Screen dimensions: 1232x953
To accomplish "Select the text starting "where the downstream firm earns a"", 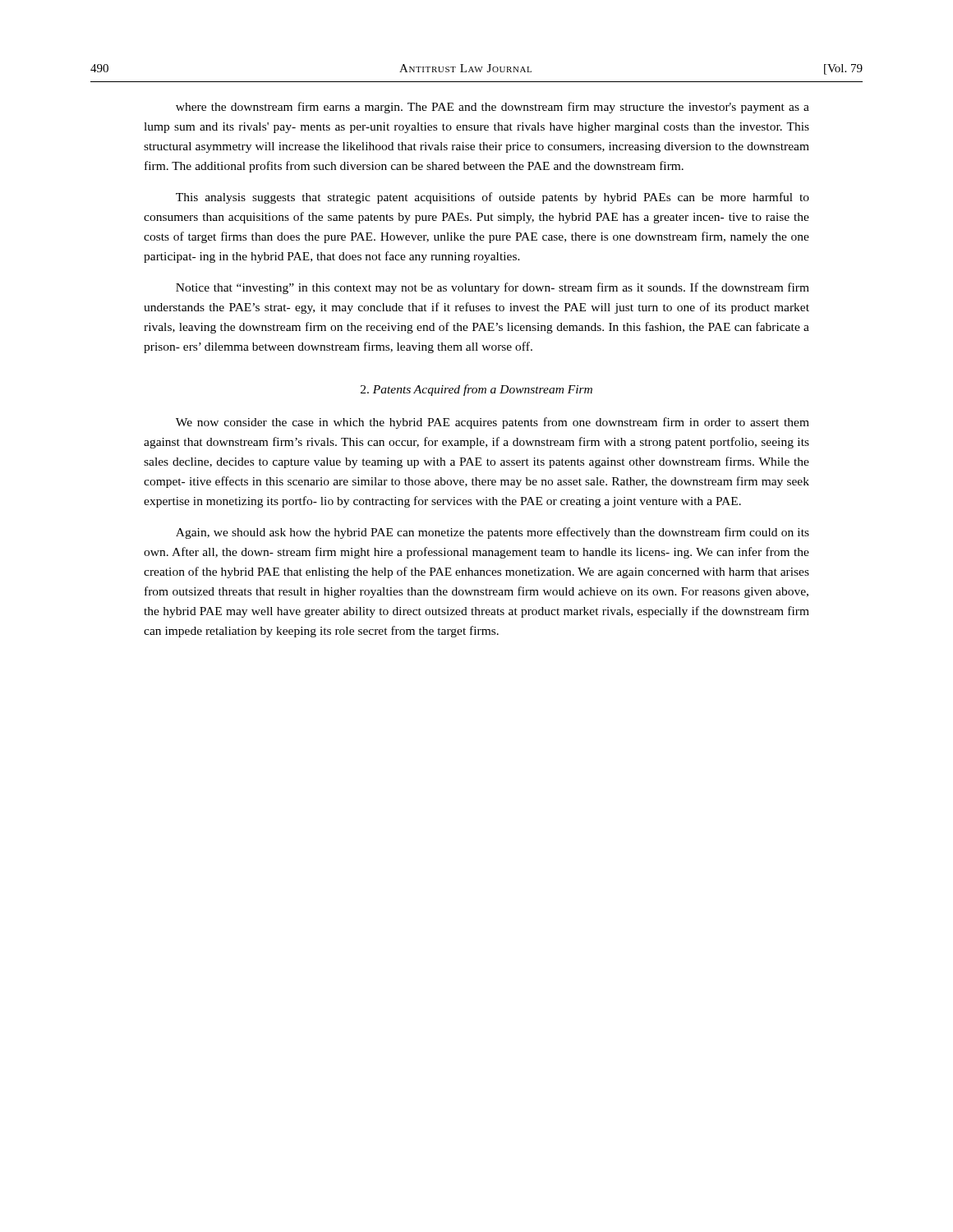I will [476, 136].
